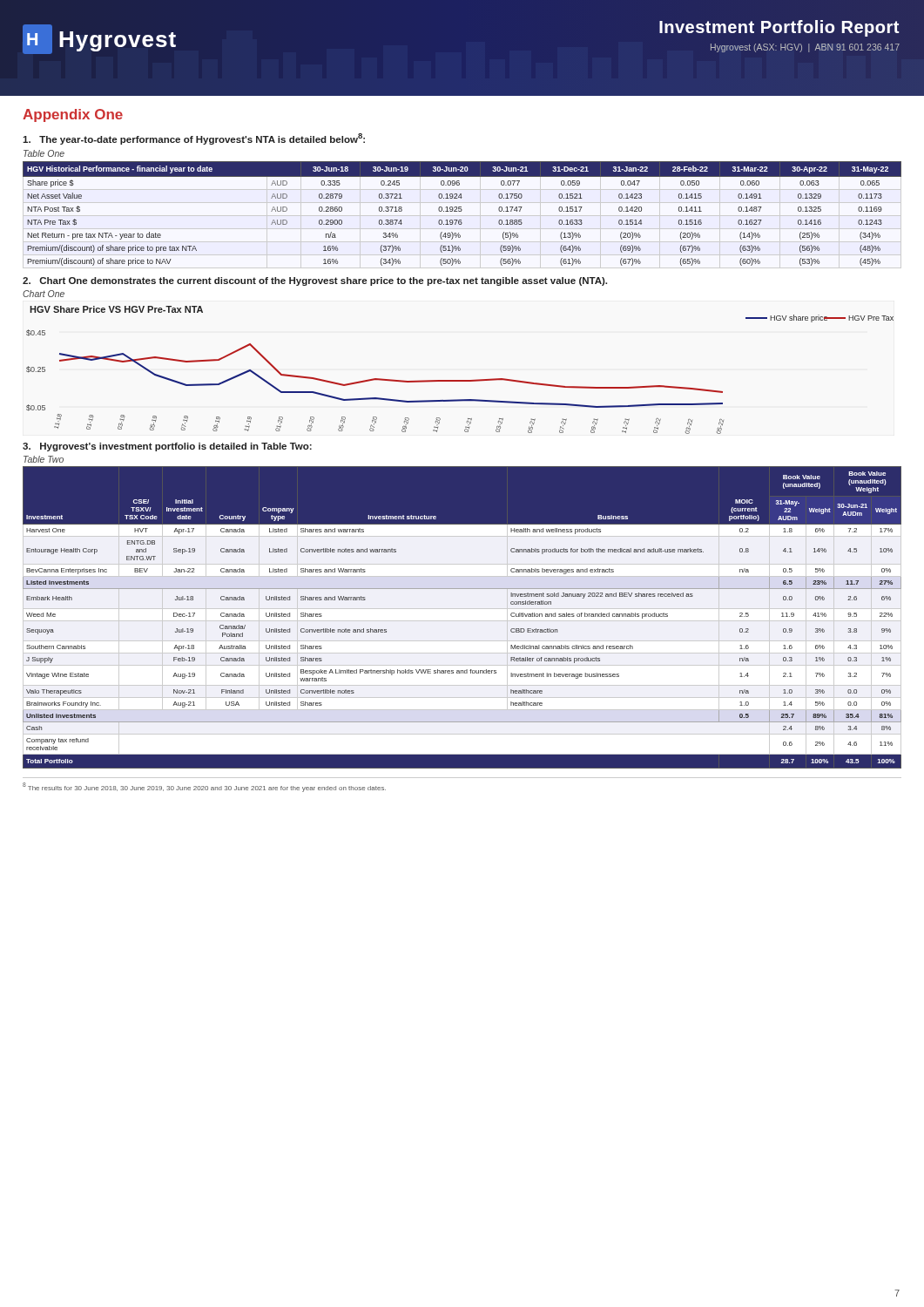The width and height of the screenshot is (924, 1307).
Task: Locate the caption with the text "Table One"
Action: click(44, 153)
